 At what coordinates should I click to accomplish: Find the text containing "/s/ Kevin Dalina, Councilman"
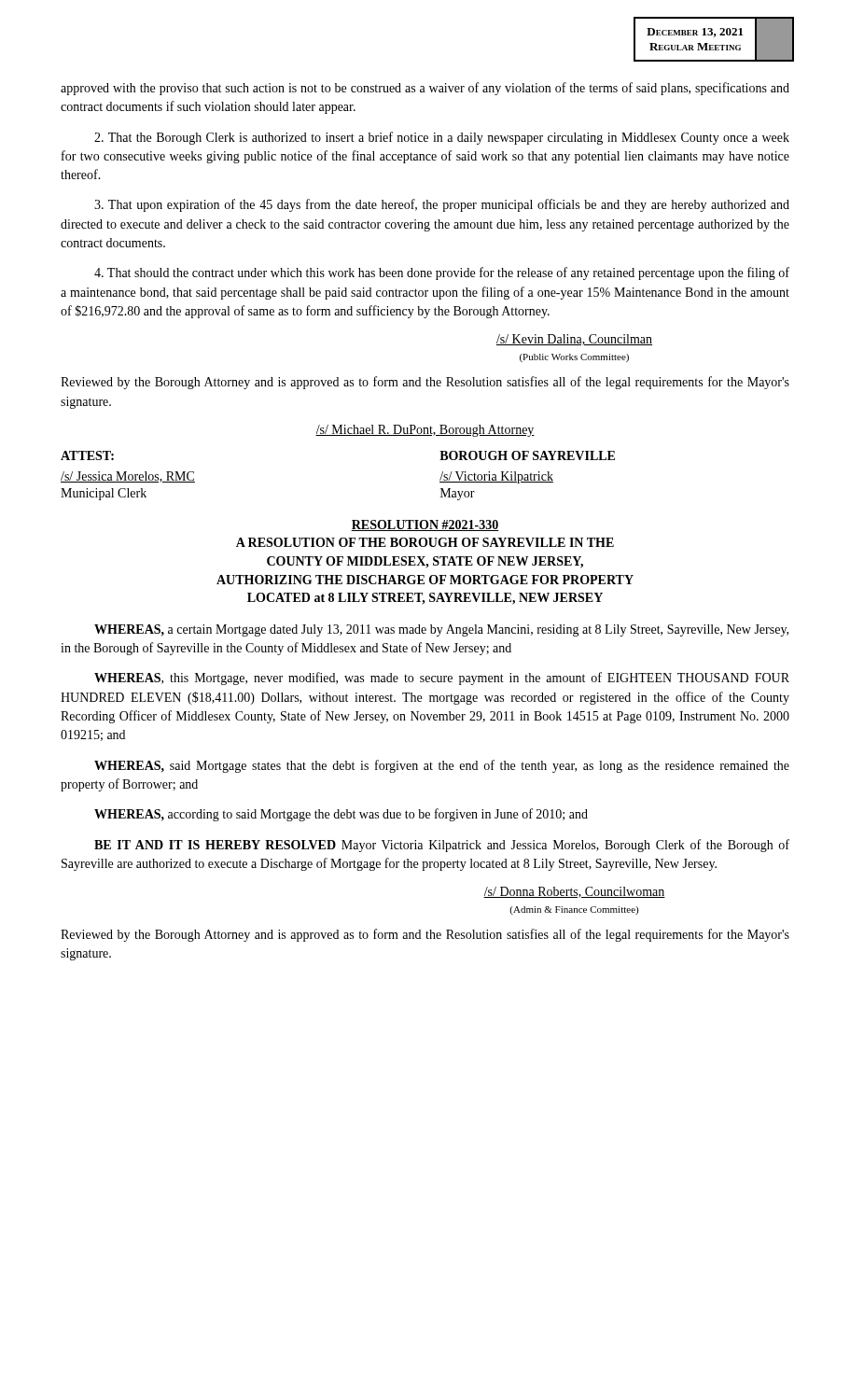tap(574, 340)
